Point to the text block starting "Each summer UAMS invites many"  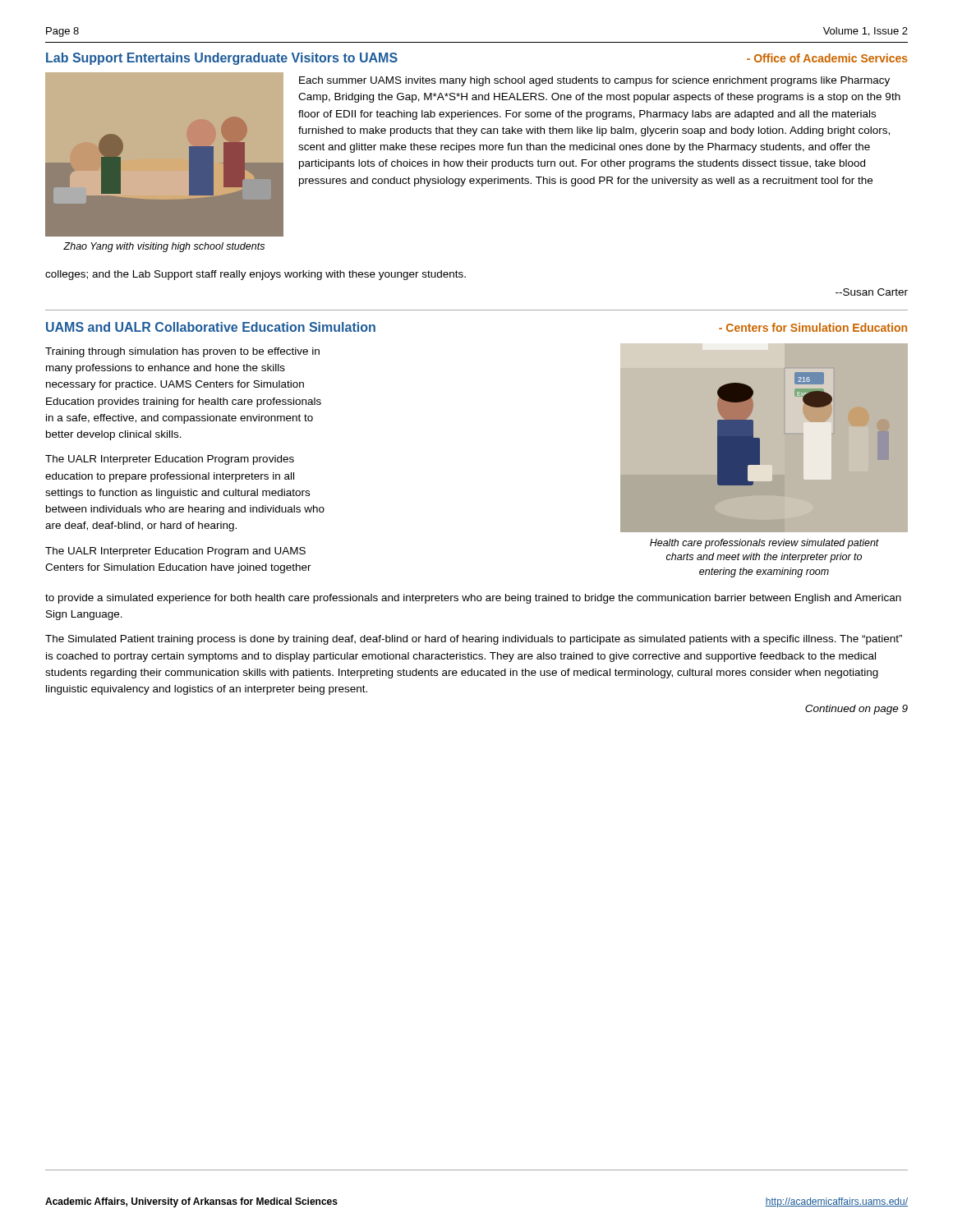point(599,130)
